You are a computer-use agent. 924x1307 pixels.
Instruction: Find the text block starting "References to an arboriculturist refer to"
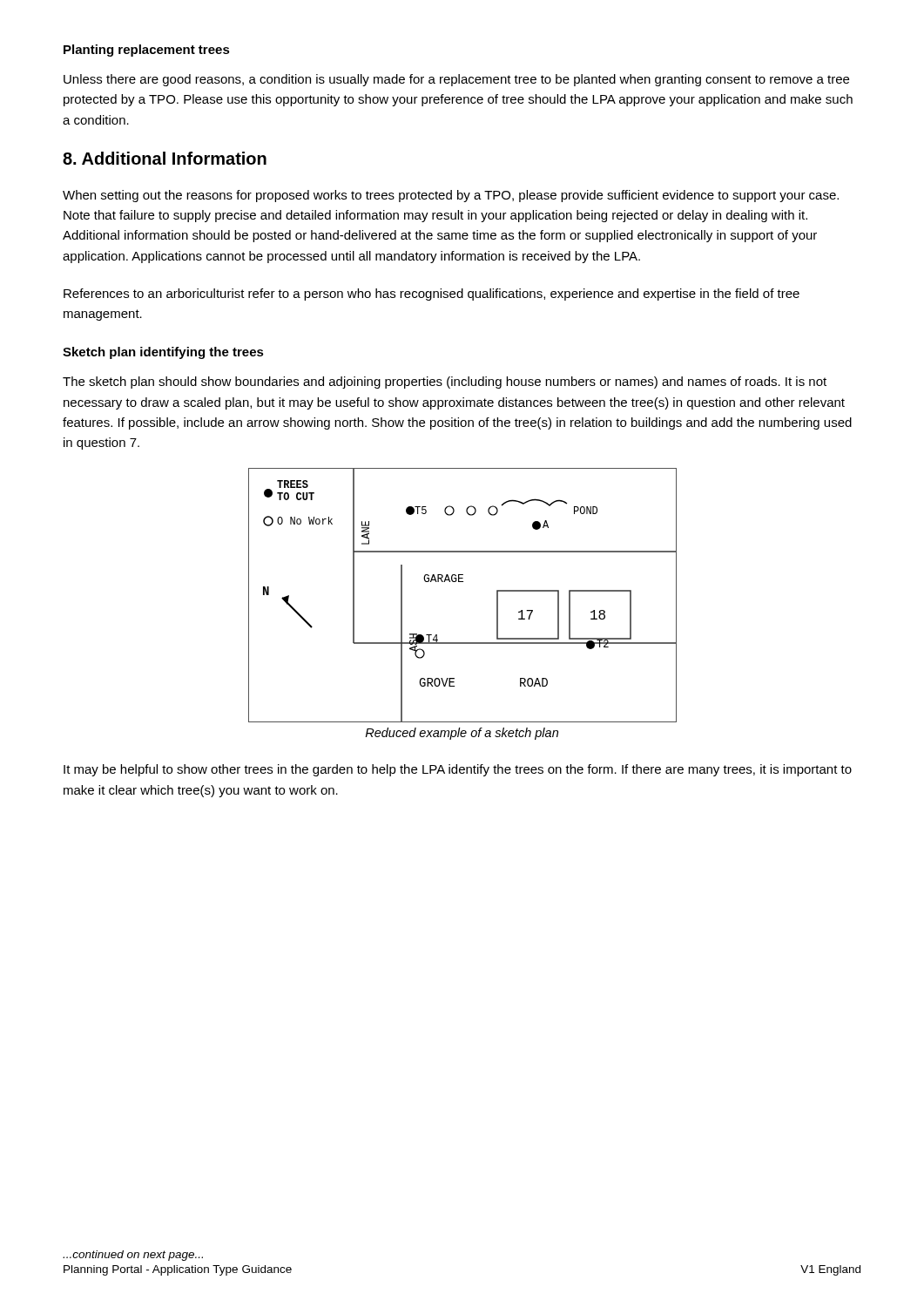point(431,303)
